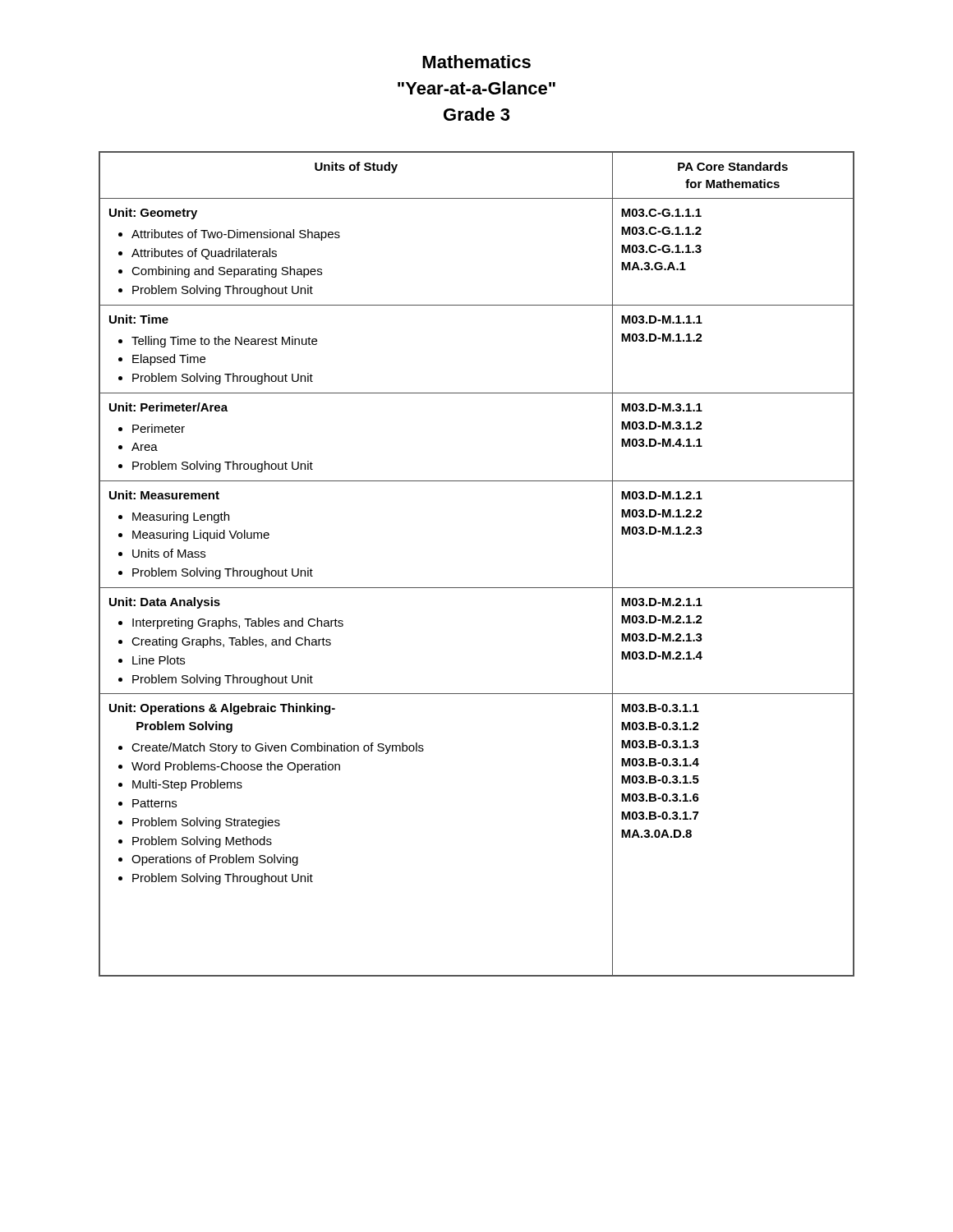Click on the title containing "Mathematics "Year-at-a-Glance" Grade 3"

click(x=476, y=89)
